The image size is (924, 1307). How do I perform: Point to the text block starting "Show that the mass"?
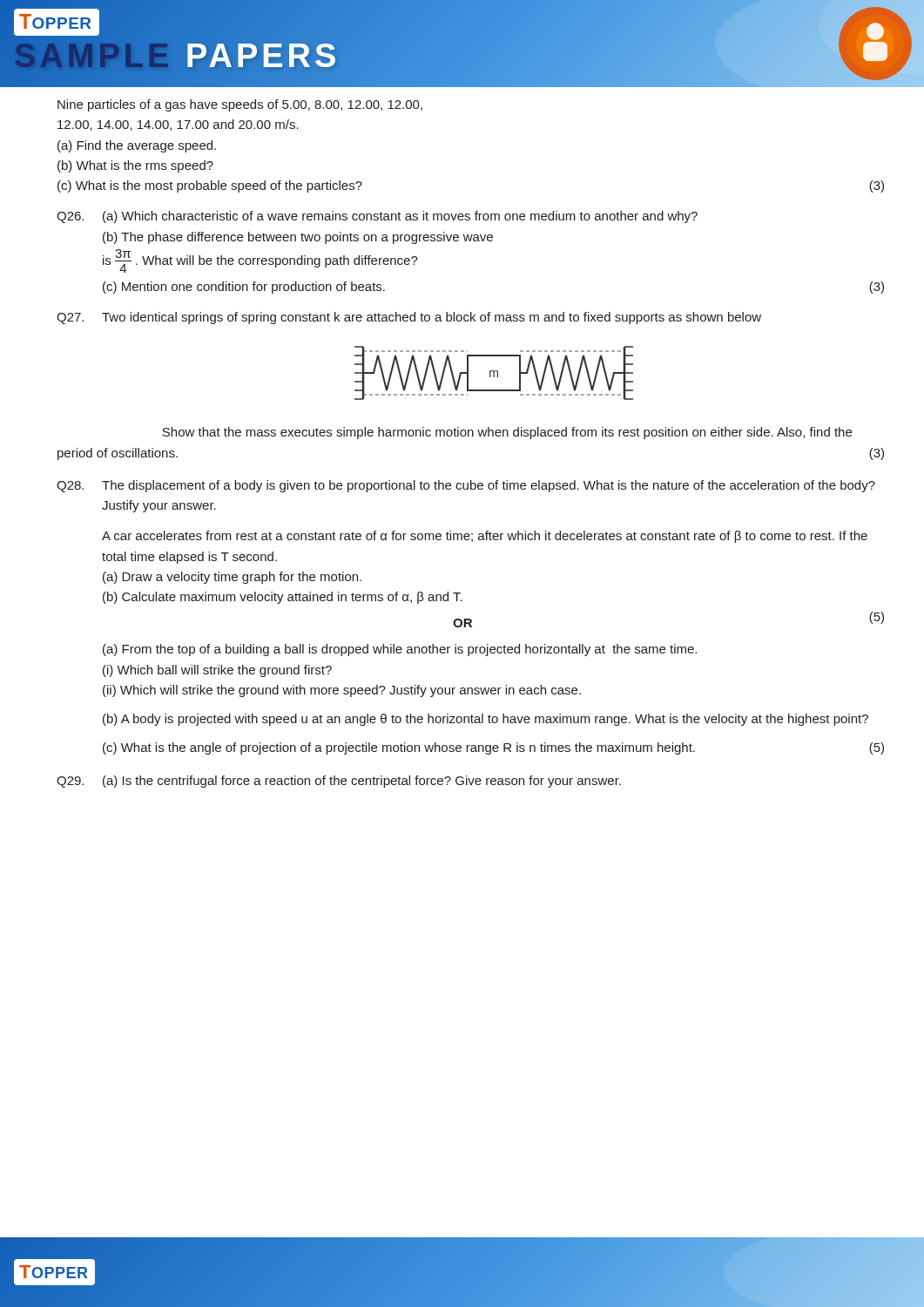pos(471,443)
